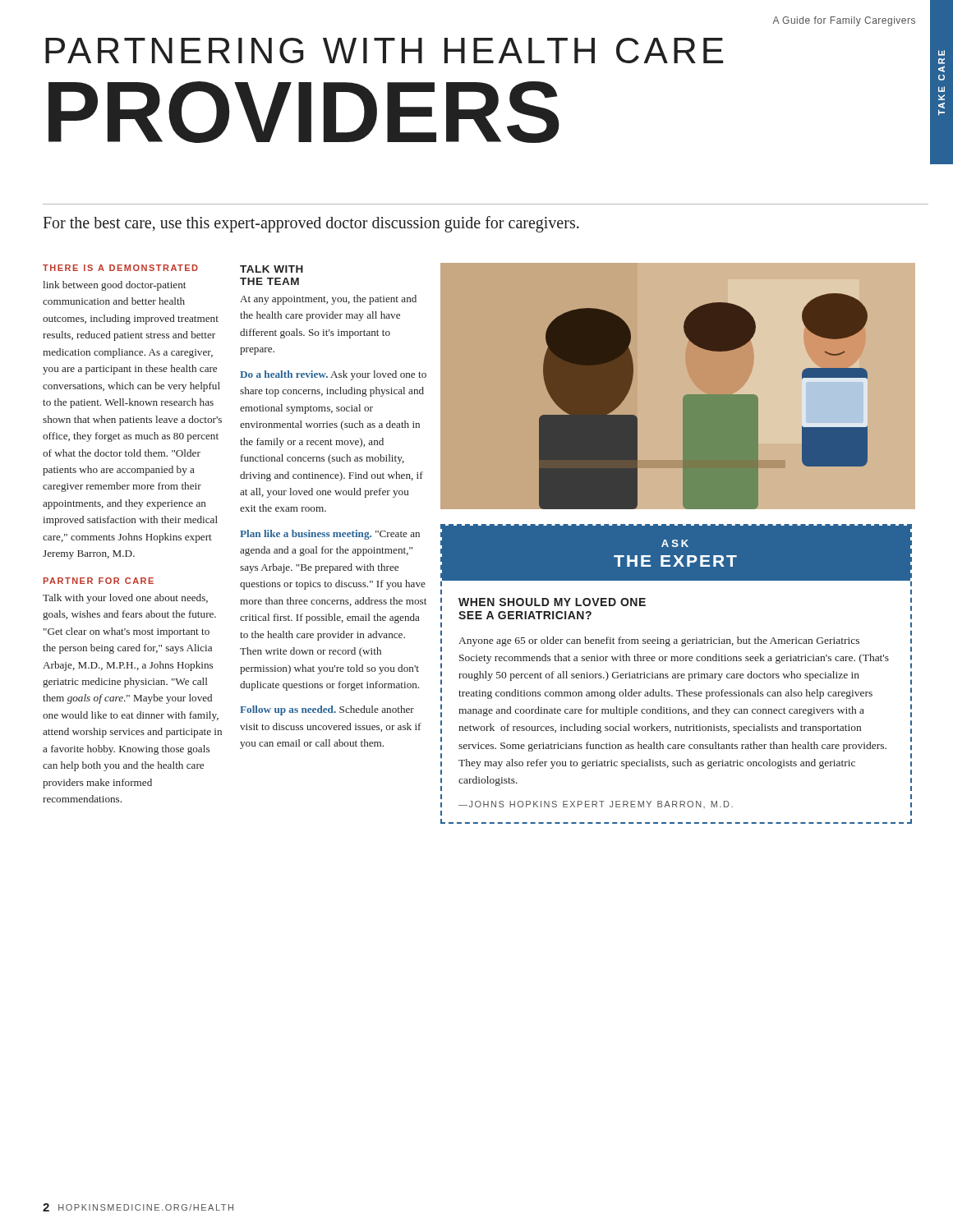Image resolution: width=953 pixels, height=1232 pixels.
Task: Navigate to the region starting "Anyone age 65 or"
Action: (674, 710)
